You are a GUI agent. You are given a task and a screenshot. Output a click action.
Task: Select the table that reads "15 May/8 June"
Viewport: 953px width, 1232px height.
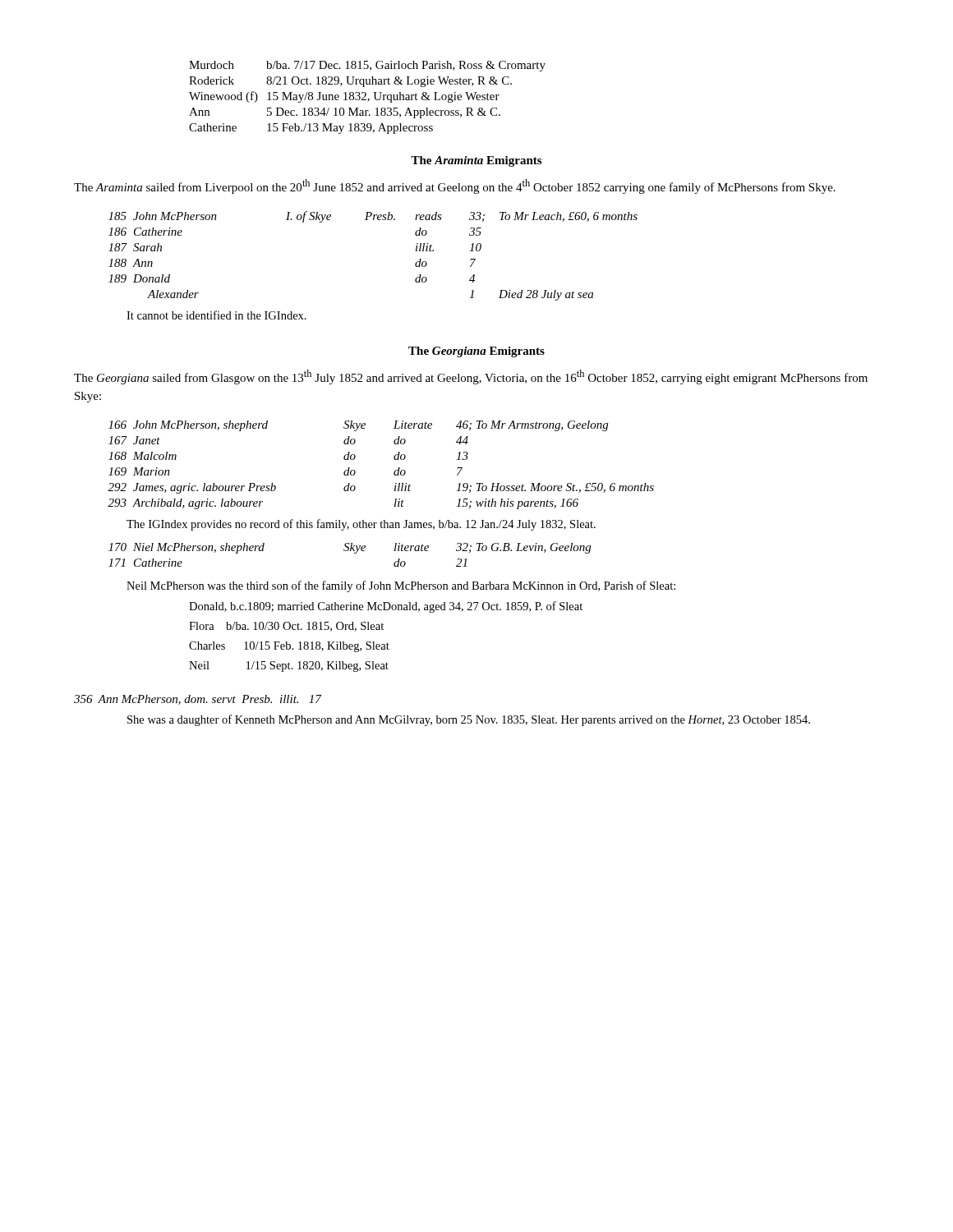tap(476, 97)
